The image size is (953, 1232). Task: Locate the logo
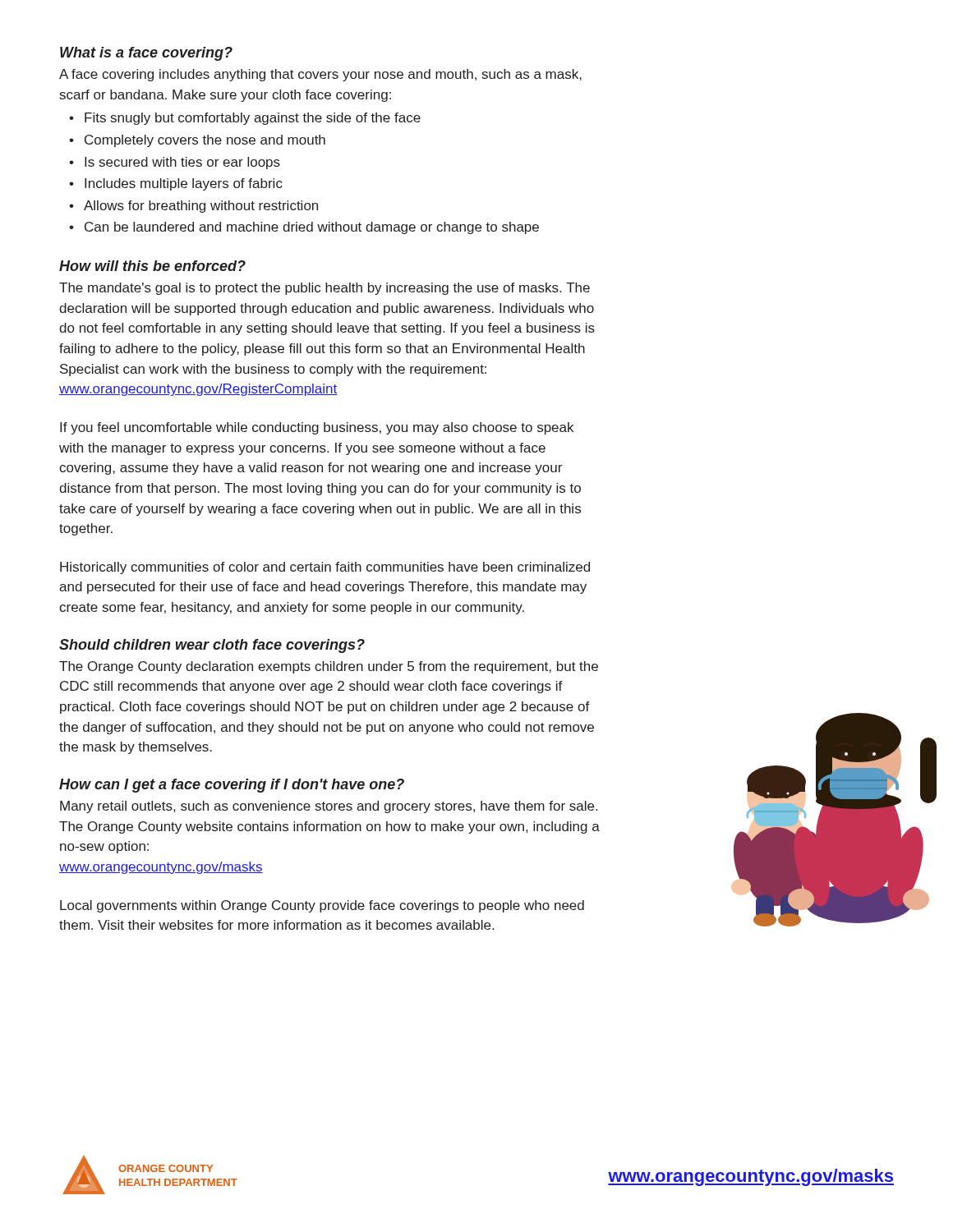pyautogui.click(x=148, y=1176)
